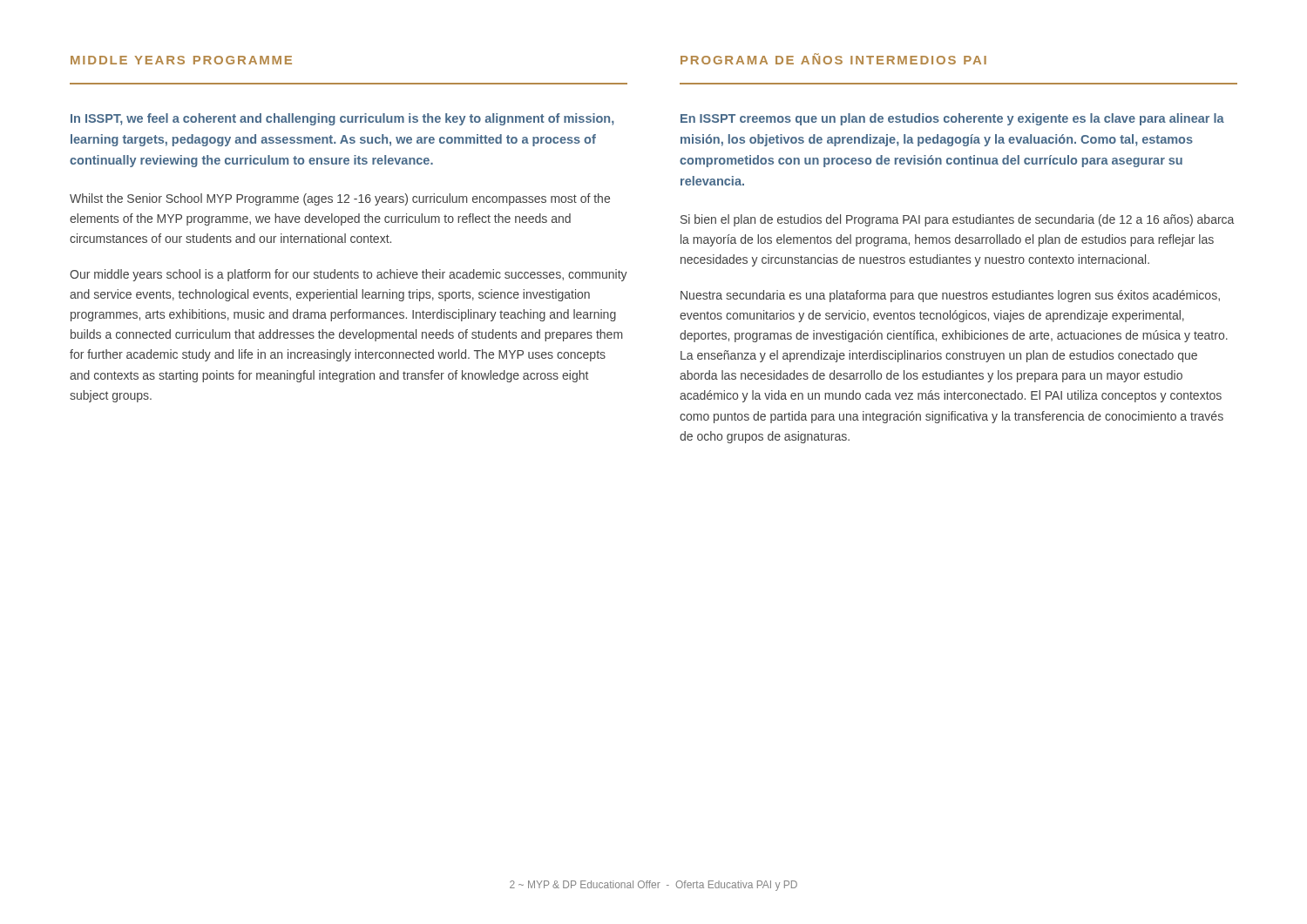Find the text block starting "PROGRAMA DE AÑOS INTERMEDIOS PAI"
Screen dimensions: 924x1307
(834, 60)
